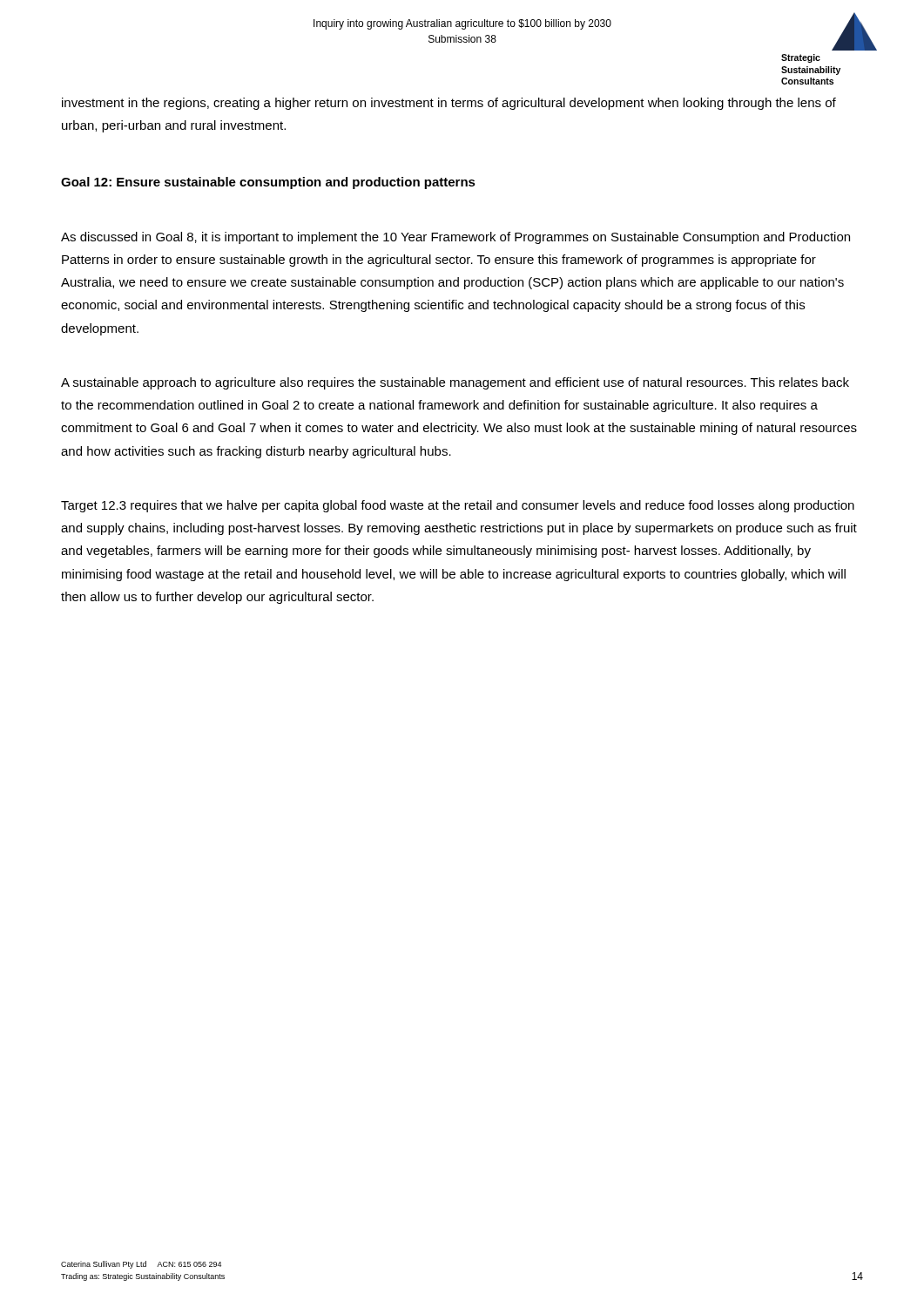Click on the section header that says "Goal 12: Ensure sustainable consumption and production"
Viewport: 924px width, 1307px height.
[268, 181]
